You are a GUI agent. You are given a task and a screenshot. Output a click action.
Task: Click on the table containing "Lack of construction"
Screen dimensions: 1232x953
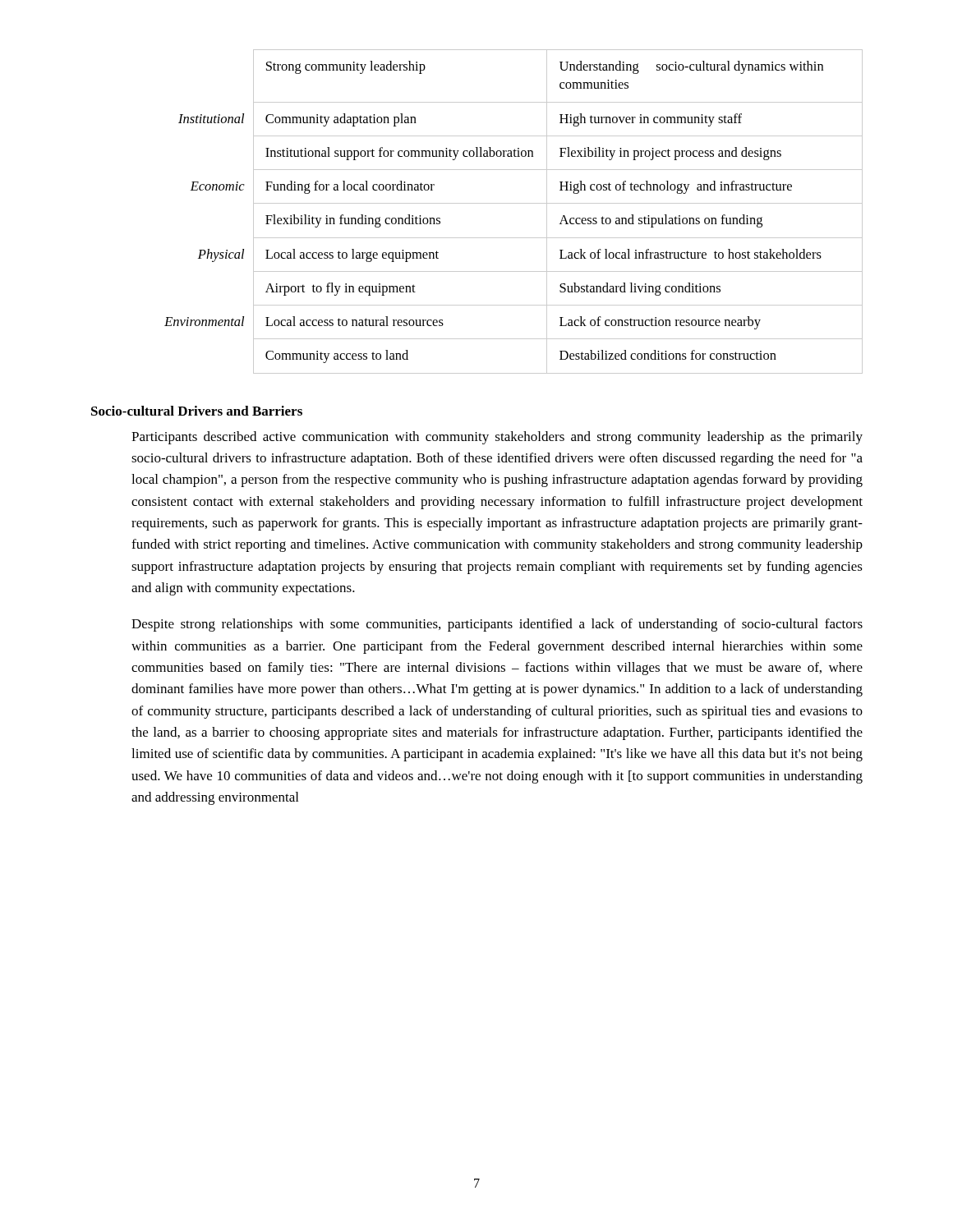(476, 211)
